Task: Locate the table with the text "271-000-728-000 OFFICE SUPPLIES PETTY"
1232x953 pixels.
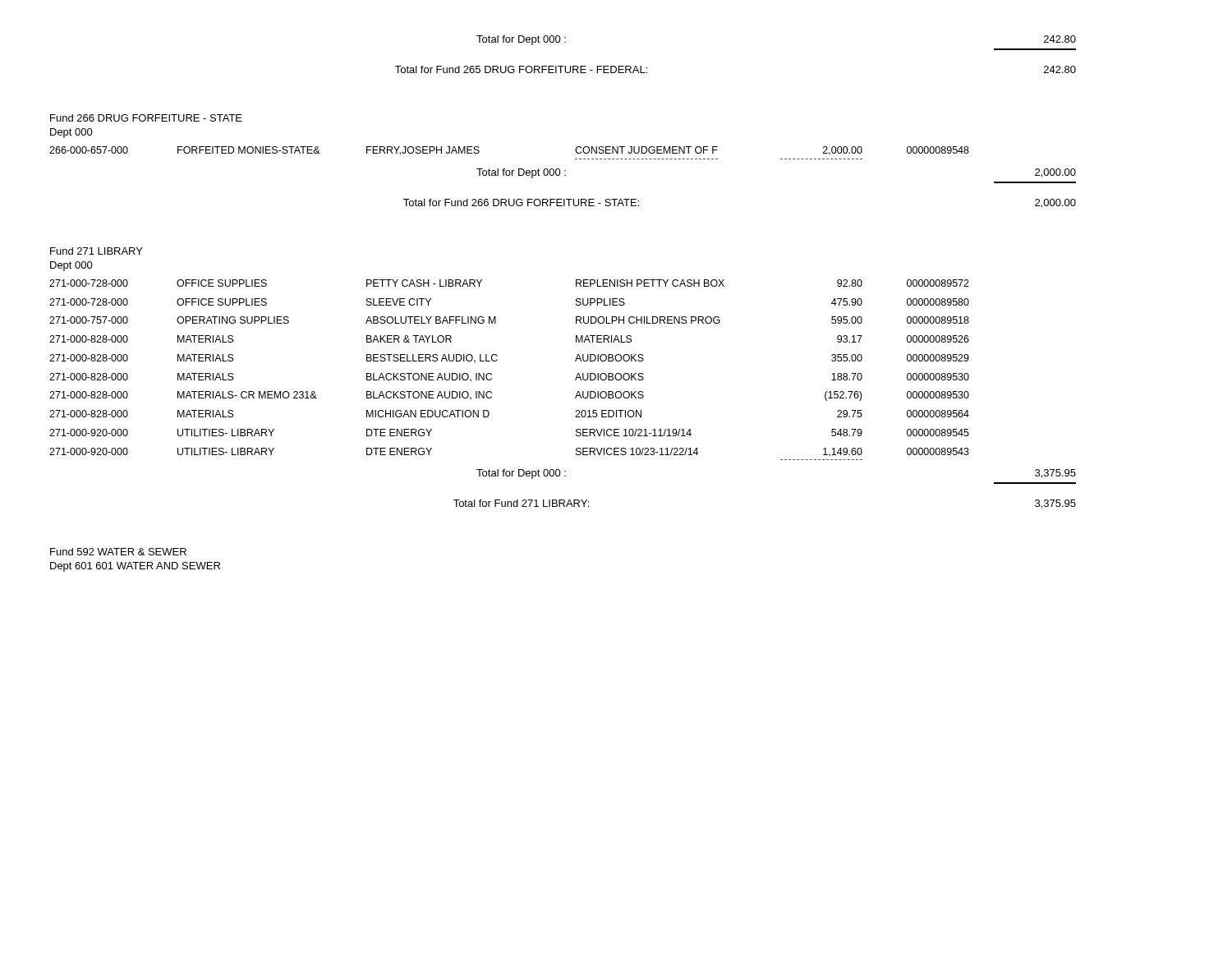Action: click(x=616, y=368)
